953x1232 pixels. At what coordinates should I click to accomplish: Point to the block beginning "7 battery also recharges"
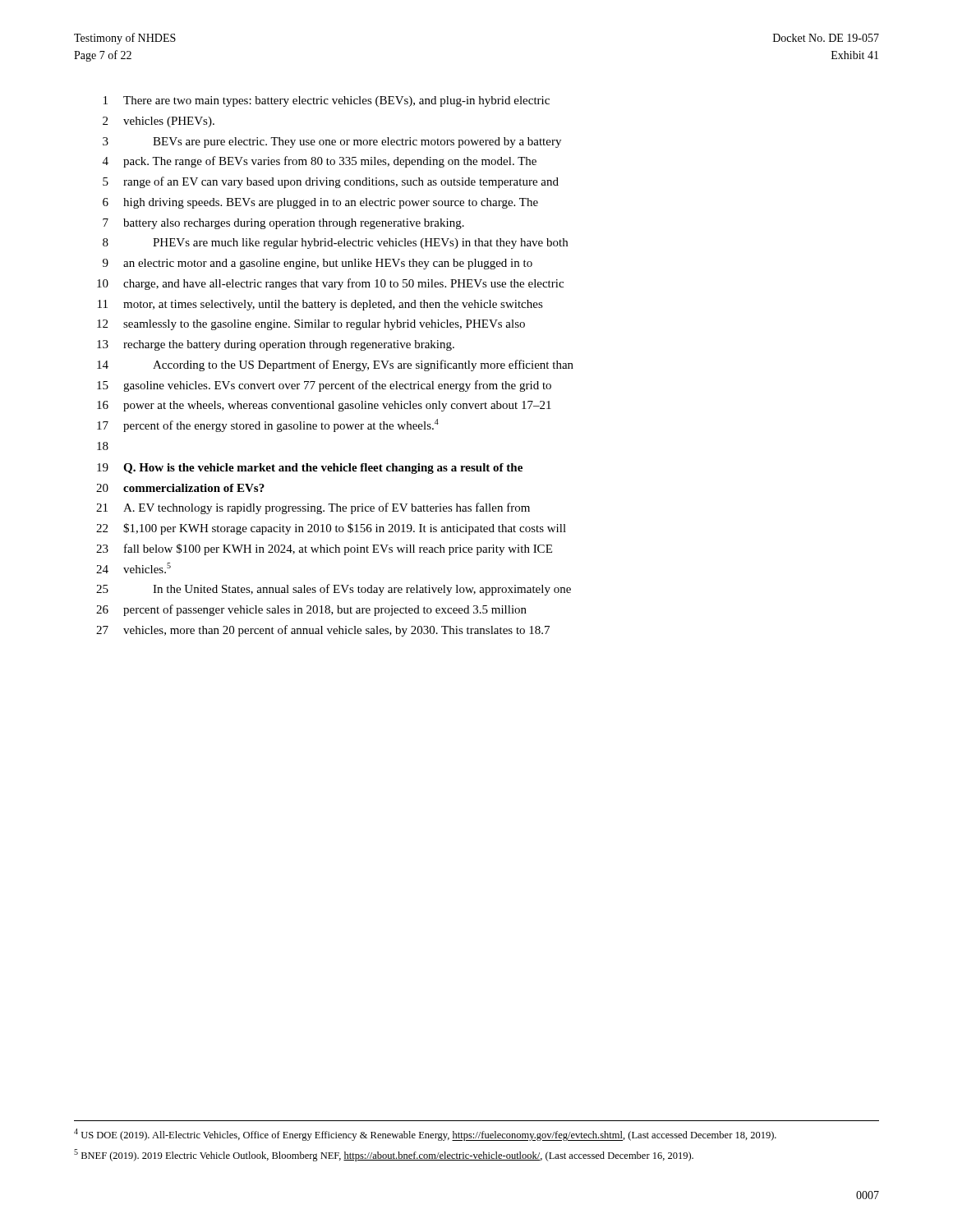coord(283,224)
